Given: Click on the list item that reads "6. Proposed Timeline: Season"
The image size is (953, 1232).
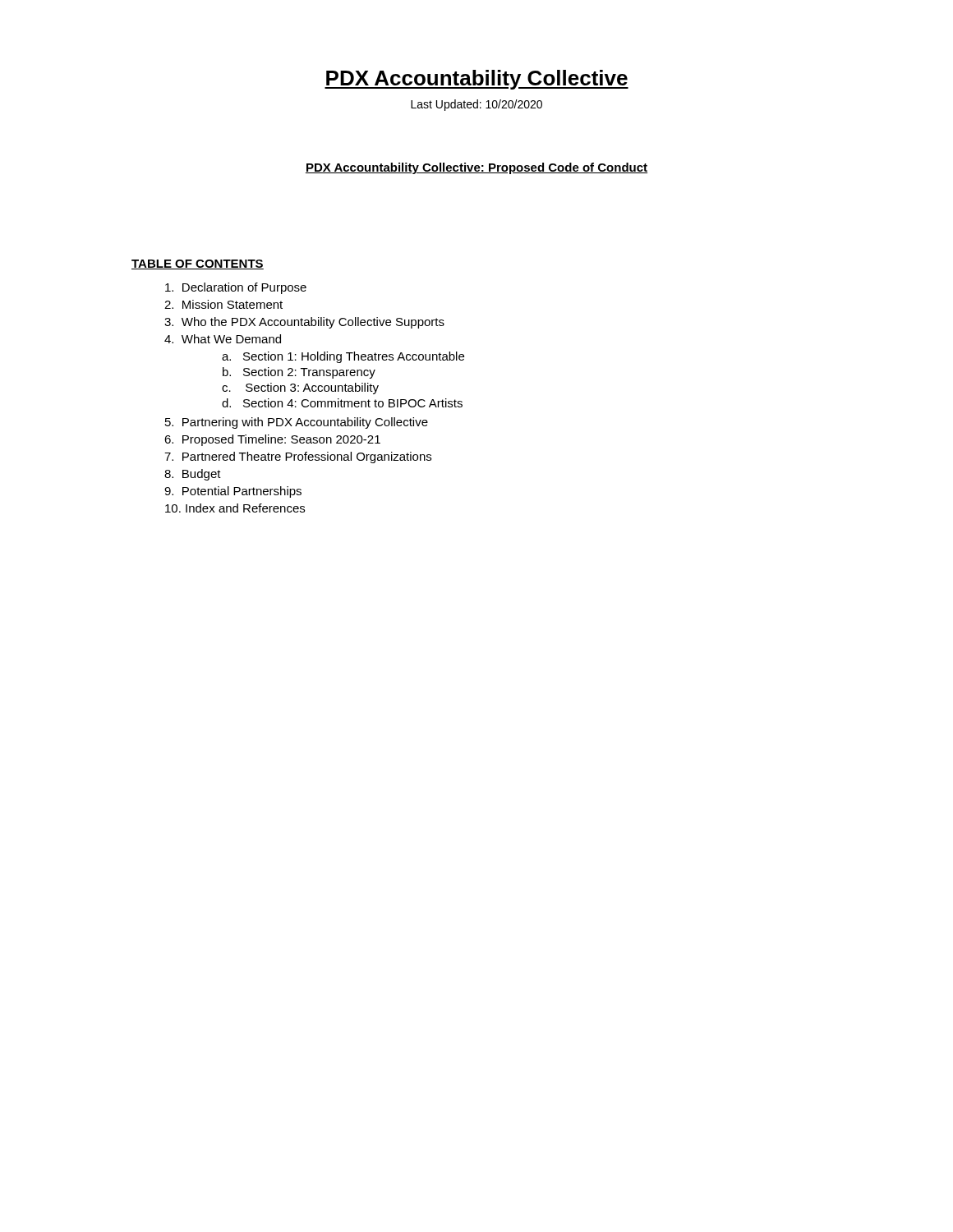Looking at the screenshot, I should click(x=273, y=439).
